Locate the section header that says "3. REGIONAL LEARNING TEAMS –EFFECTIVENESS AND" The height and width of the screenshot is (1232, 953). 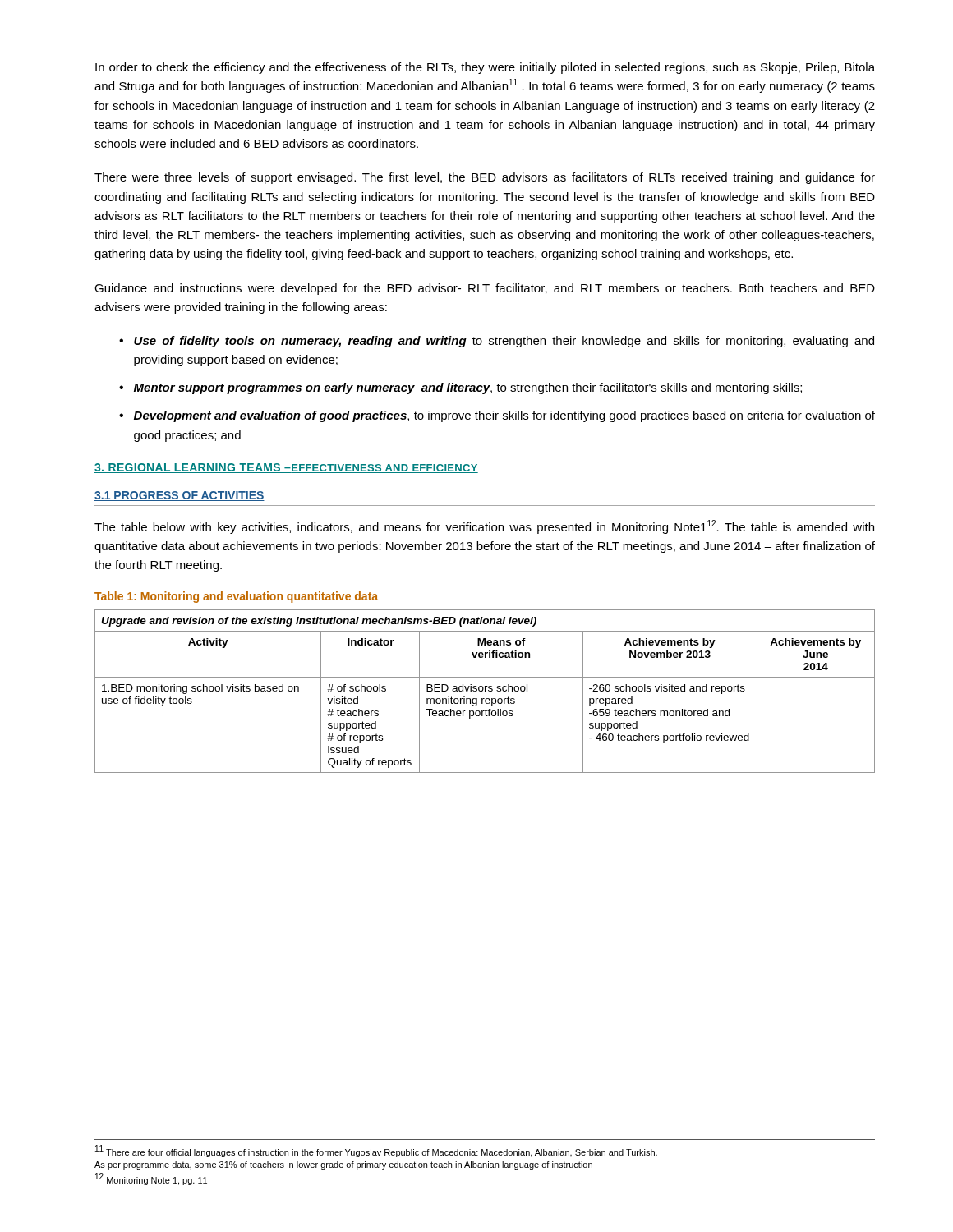(x=286, y=467)
